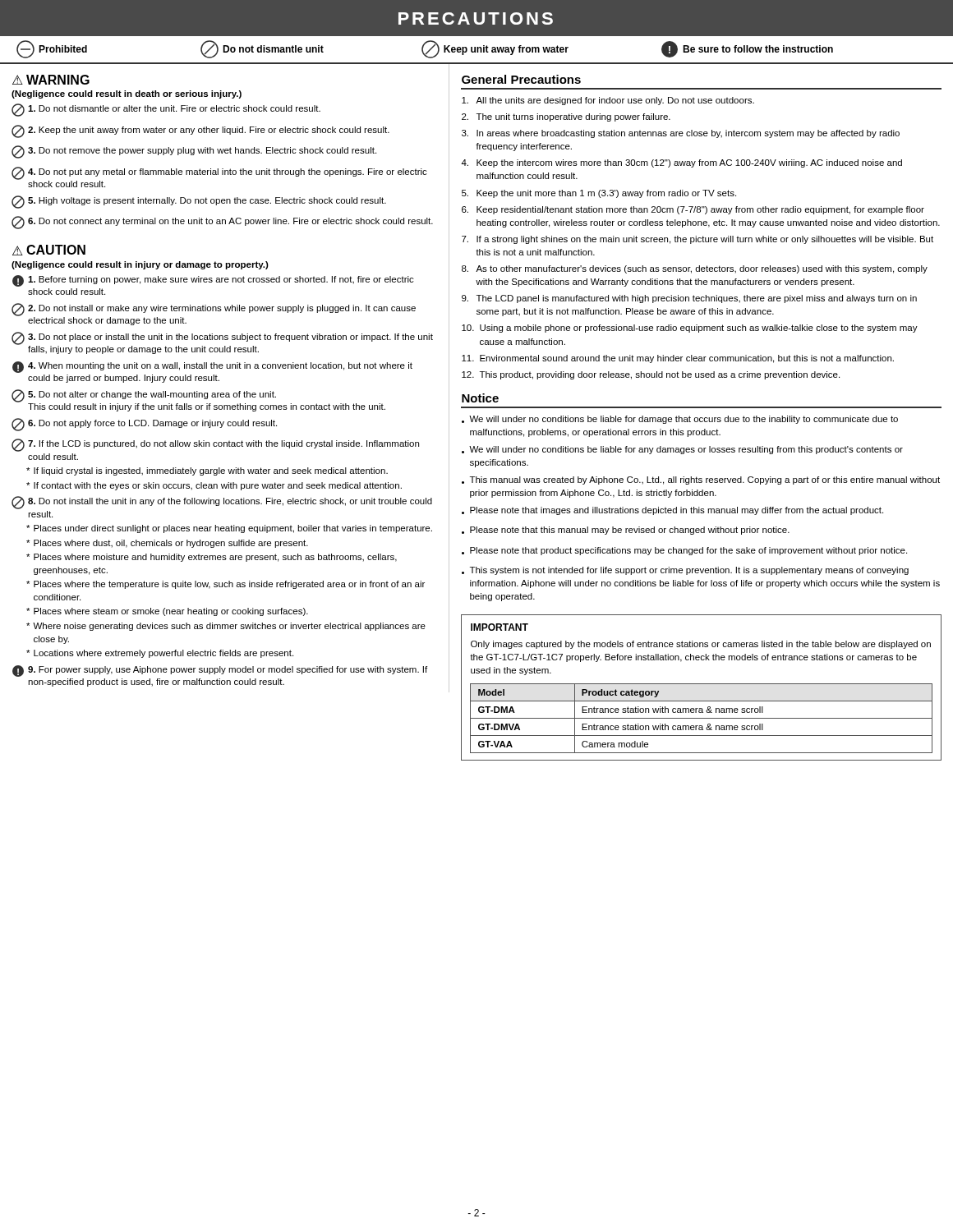Locate the region starting "! 1. Before turning on power, make"
This screenshot has height=1232, width=953.
coord(224,286)
